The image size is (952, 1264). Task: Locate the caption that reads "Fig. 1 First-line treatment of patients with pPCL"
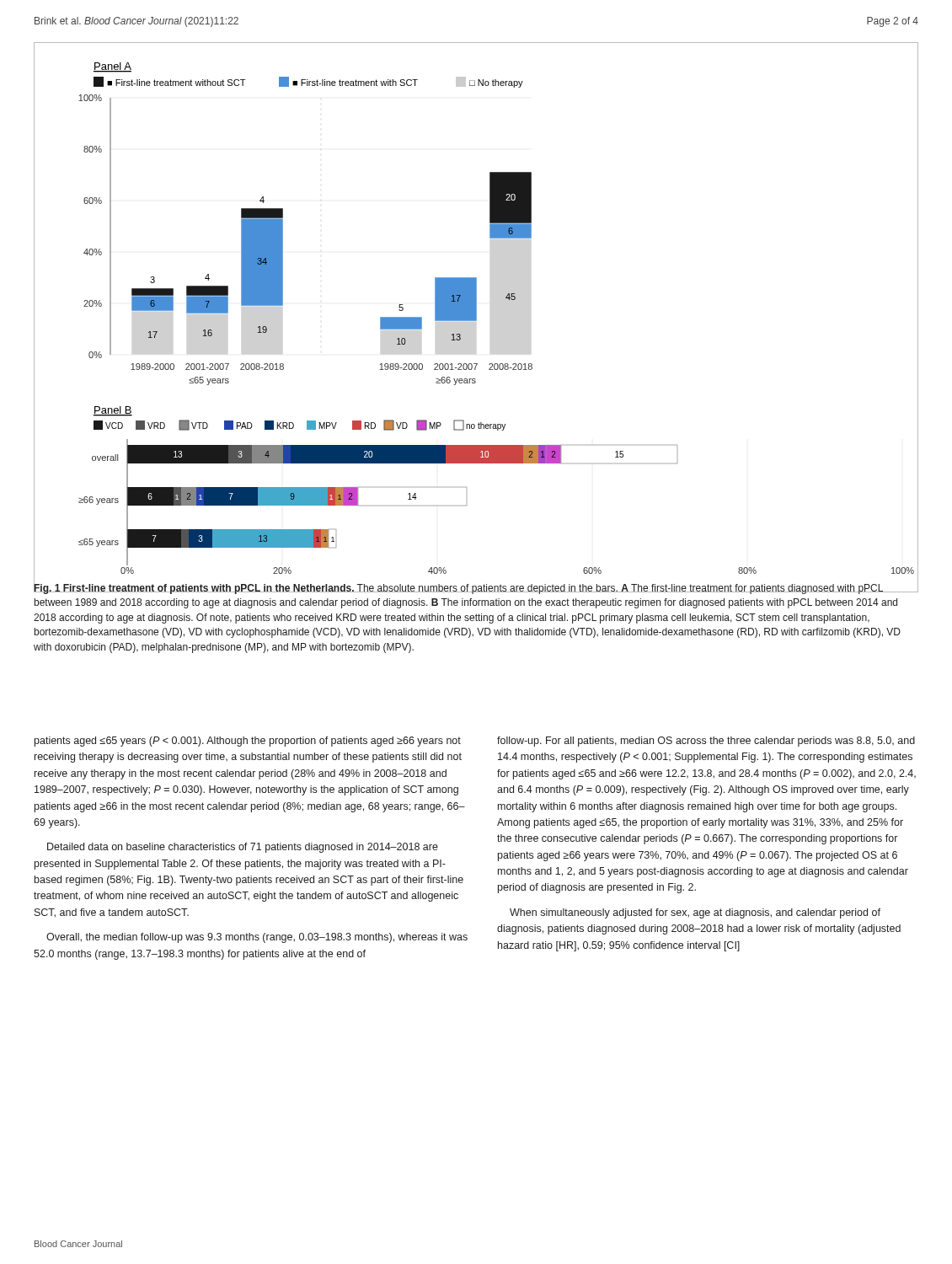tap(467, 618)
